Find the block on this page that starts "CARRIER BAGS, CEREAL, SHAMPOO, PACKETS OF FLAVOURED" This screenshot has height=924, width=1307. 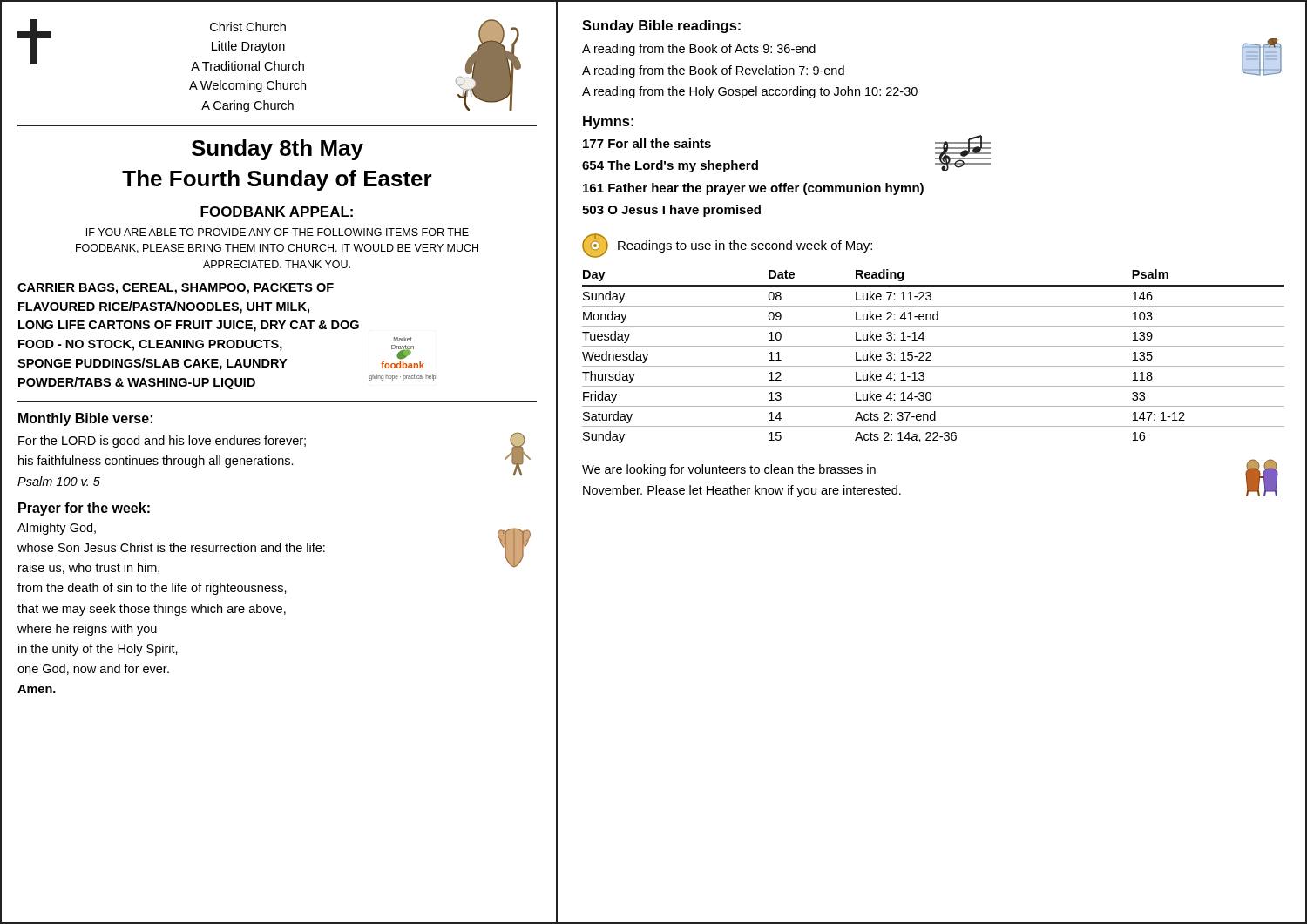pyautogui.click(x=188, y=335)
